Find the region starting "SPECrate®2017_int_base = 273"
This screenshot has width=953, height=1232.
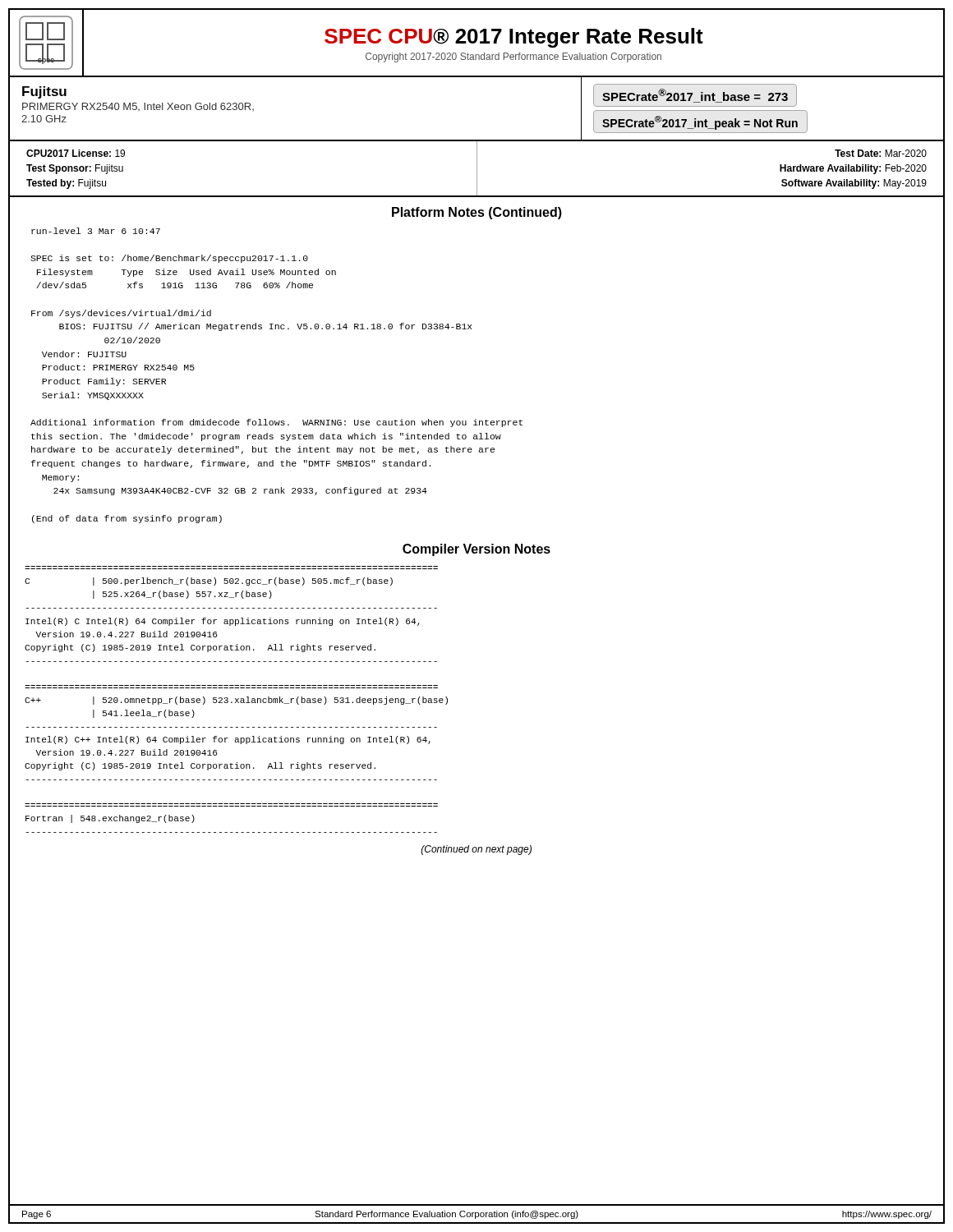[695, 95]
